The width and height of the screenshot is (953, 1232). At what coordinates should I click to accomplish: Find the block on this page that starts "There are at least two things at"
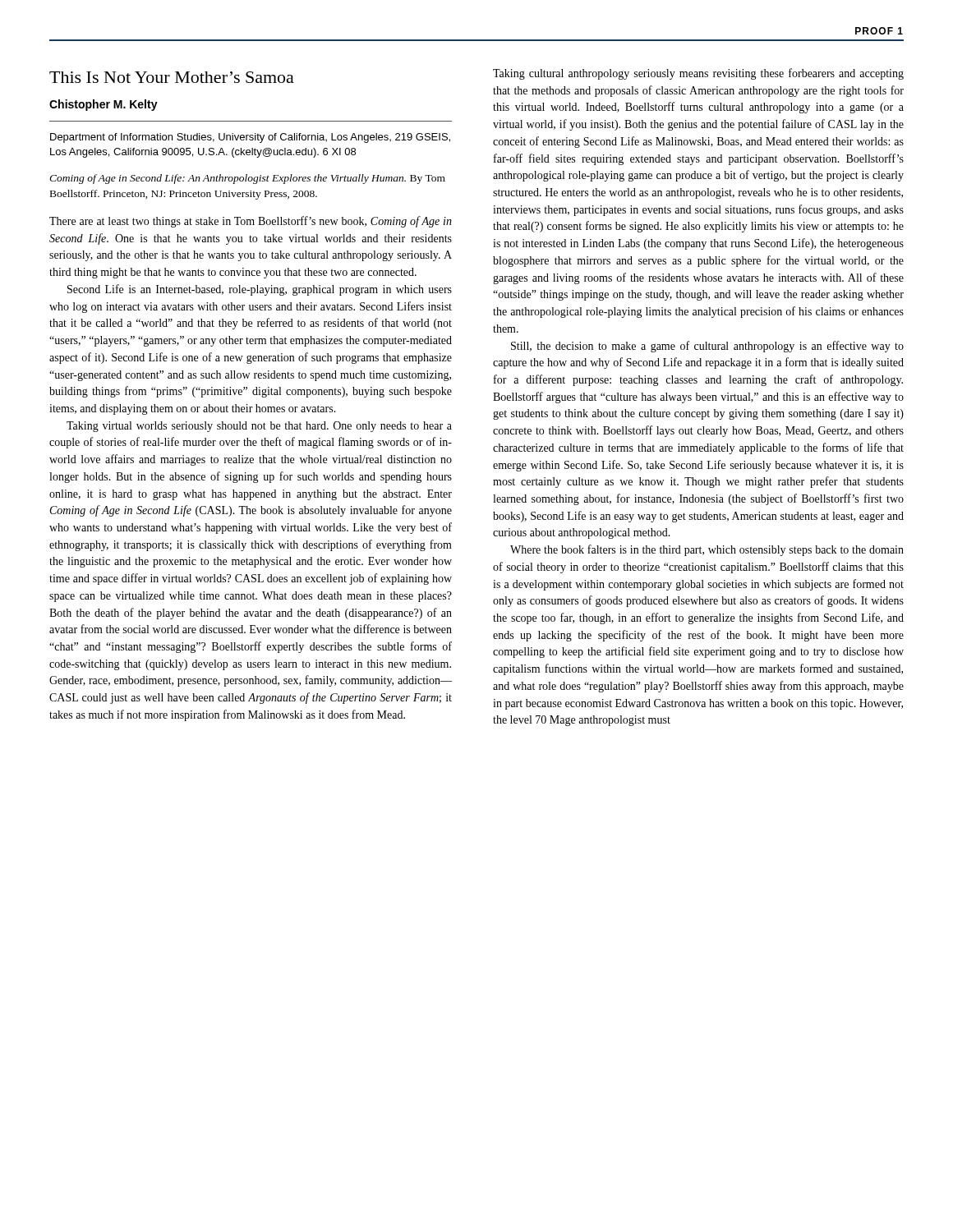pyautogui.click(x=251, y=469)
